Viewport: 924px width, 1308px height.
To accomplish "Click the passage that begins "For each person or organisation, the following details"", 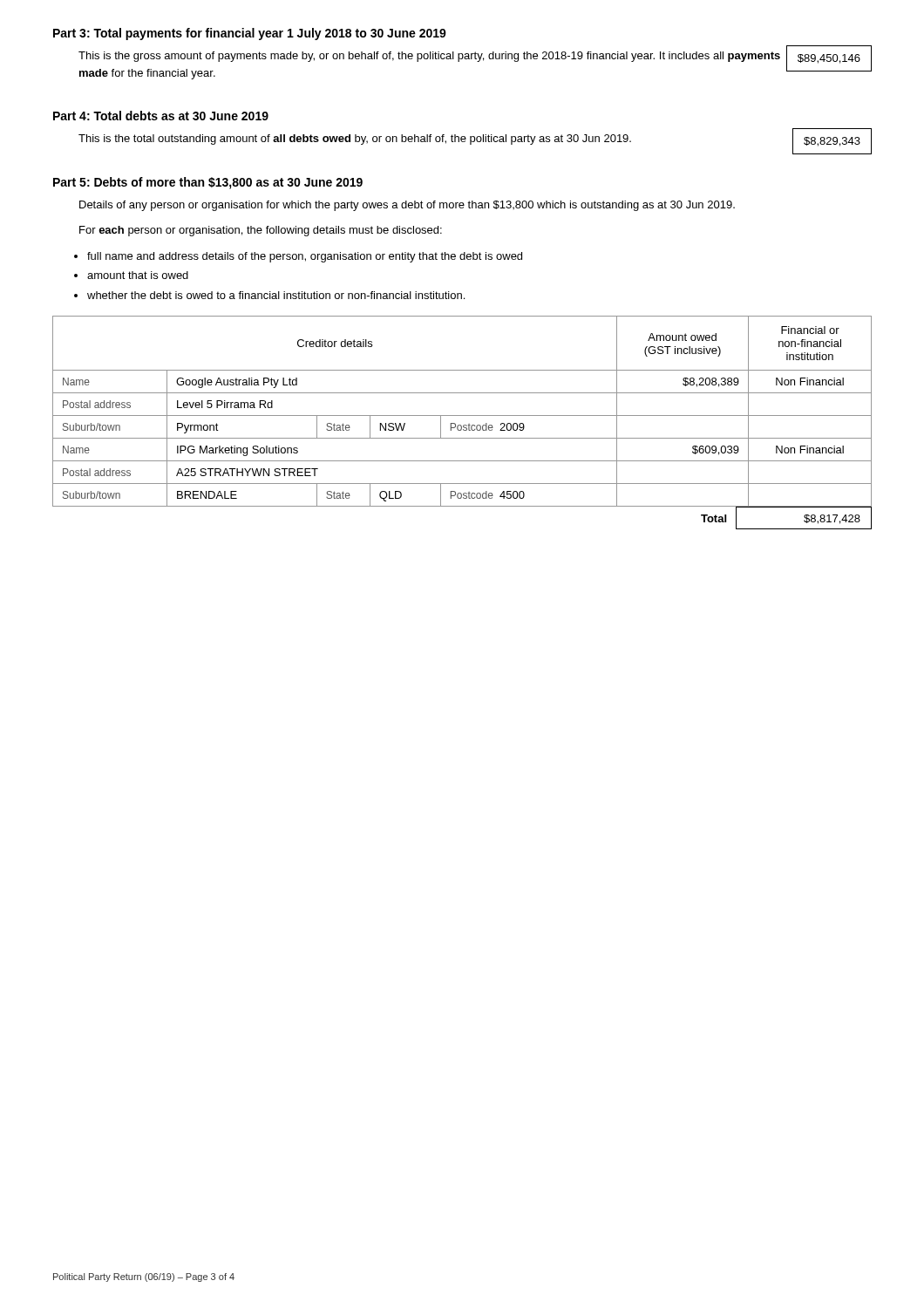I will [x=261, y=230].
